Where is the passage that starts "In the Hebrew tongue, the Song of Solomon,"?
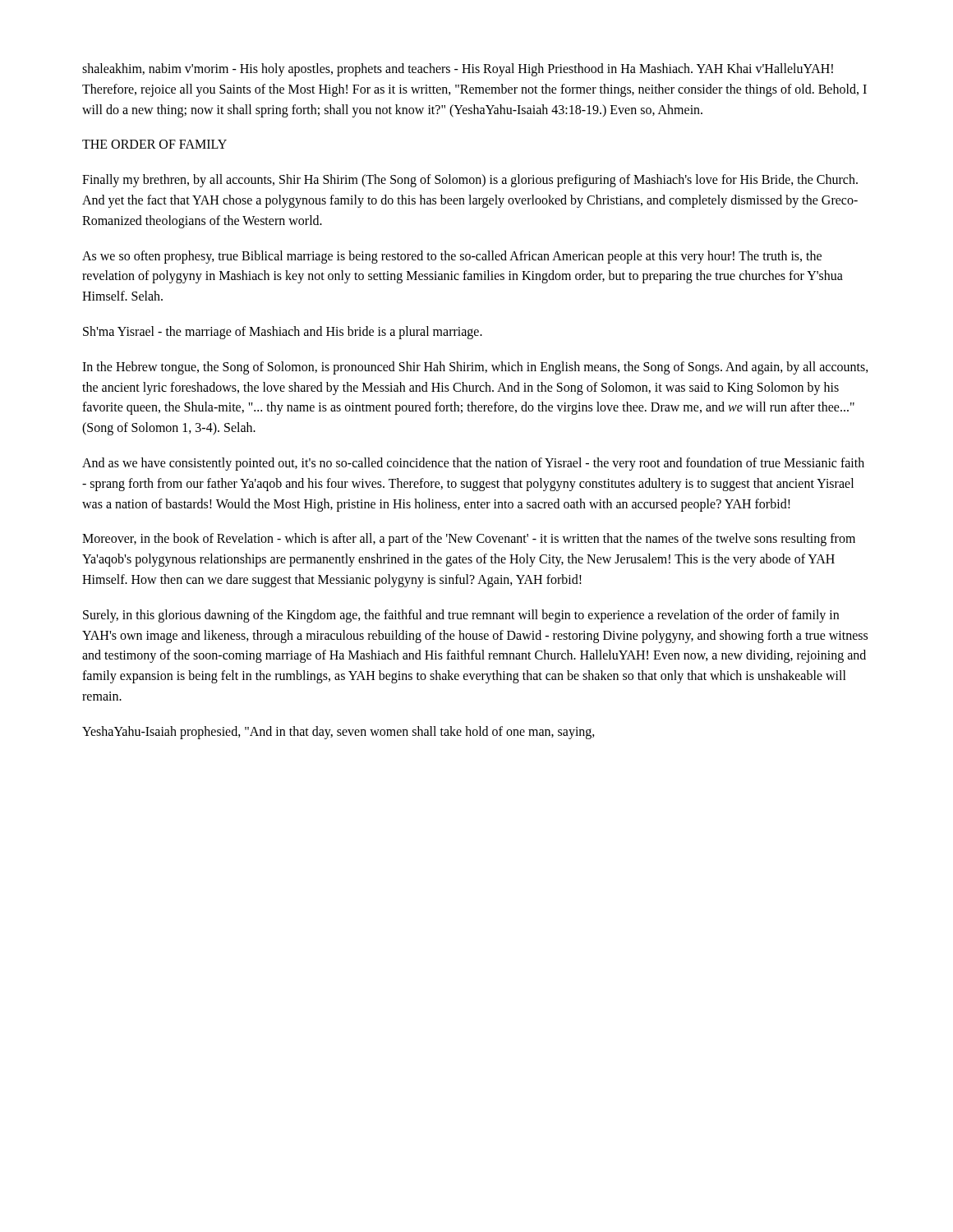 coord(475,397)
